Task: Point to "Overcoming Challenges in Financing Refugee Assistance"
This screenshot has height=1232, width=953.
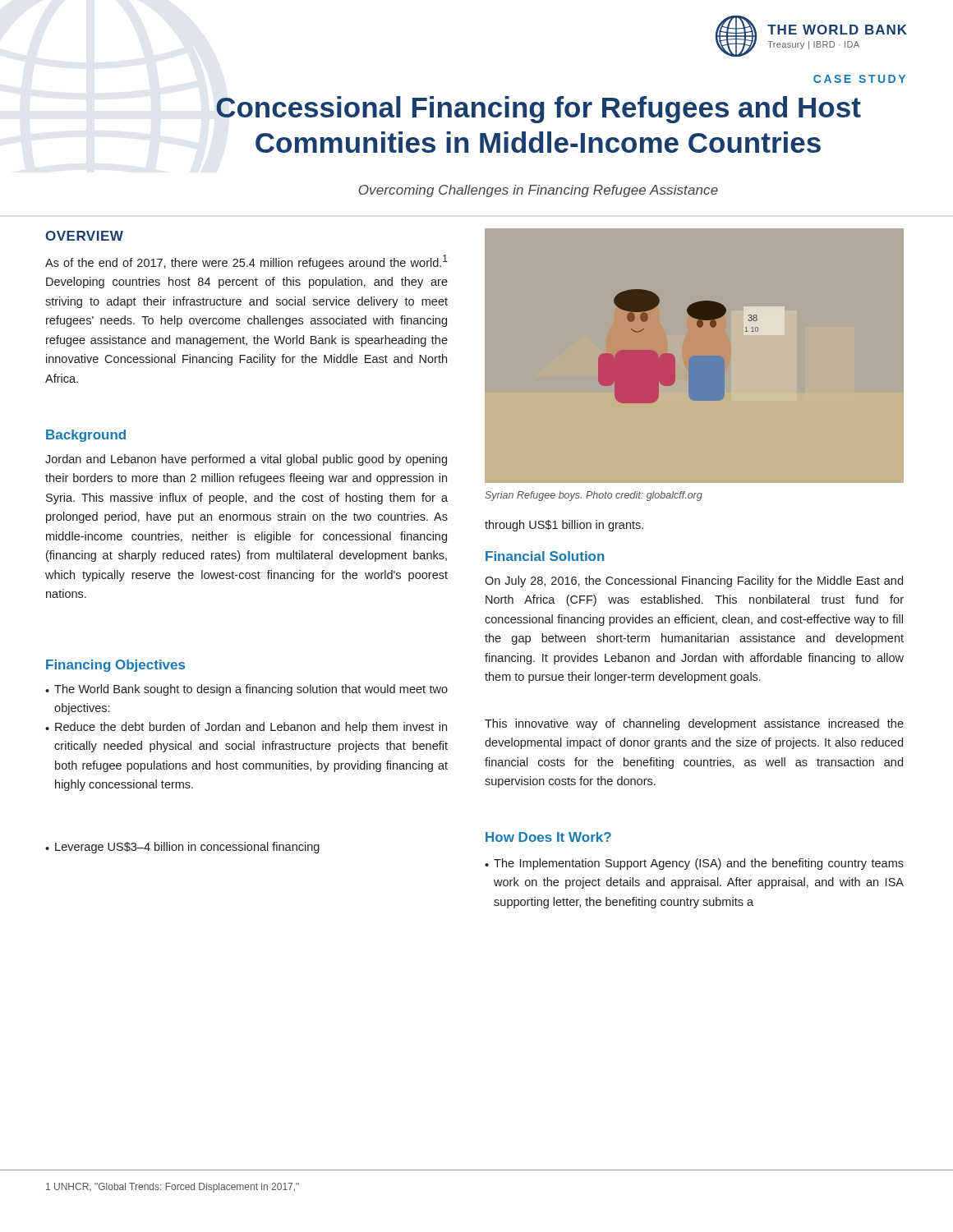Action: pyautogui.click(x=538, y=190)
